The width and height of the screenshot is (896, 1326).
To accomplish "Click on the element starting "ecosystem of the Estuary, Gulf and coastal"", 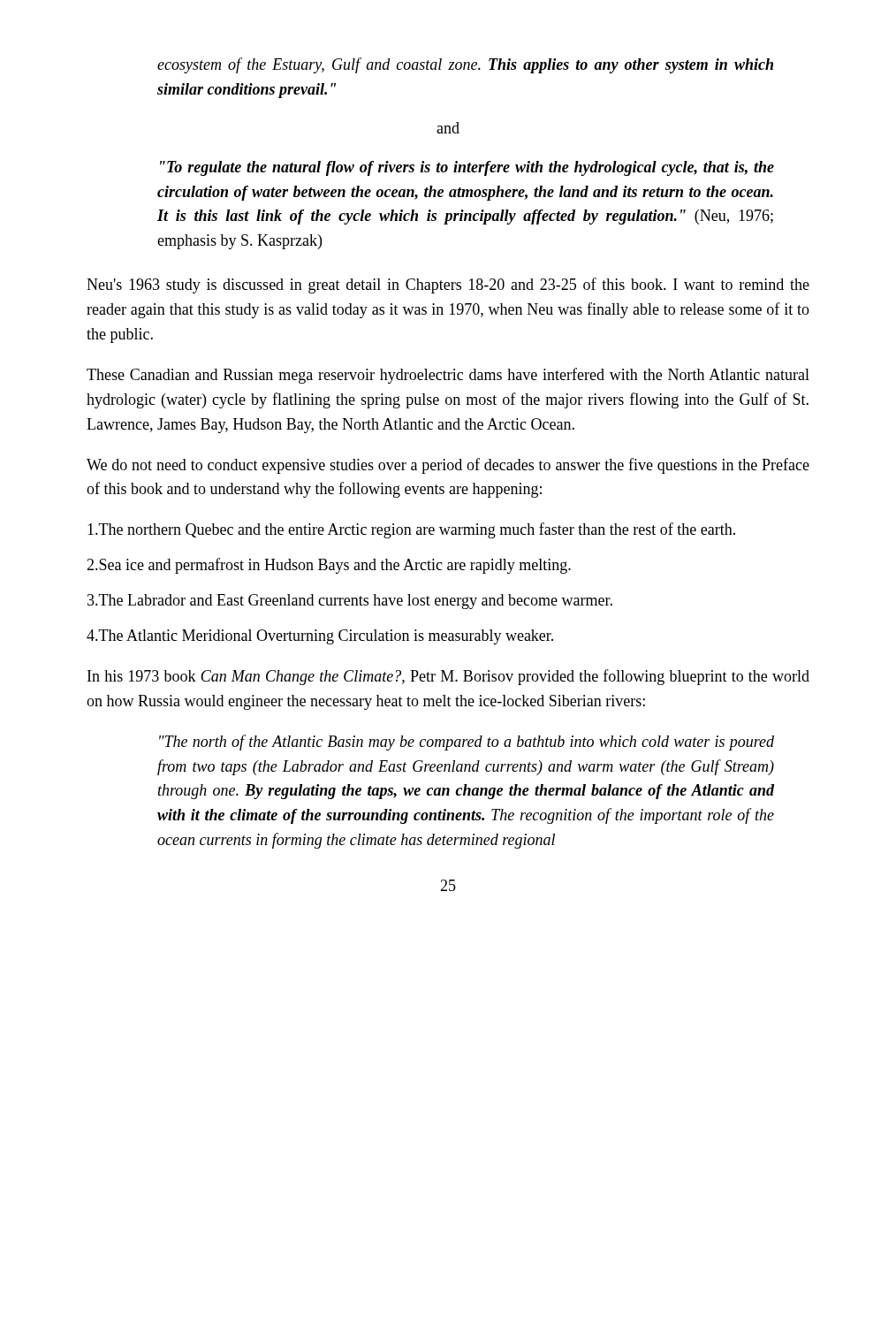I will coord(466,78).
